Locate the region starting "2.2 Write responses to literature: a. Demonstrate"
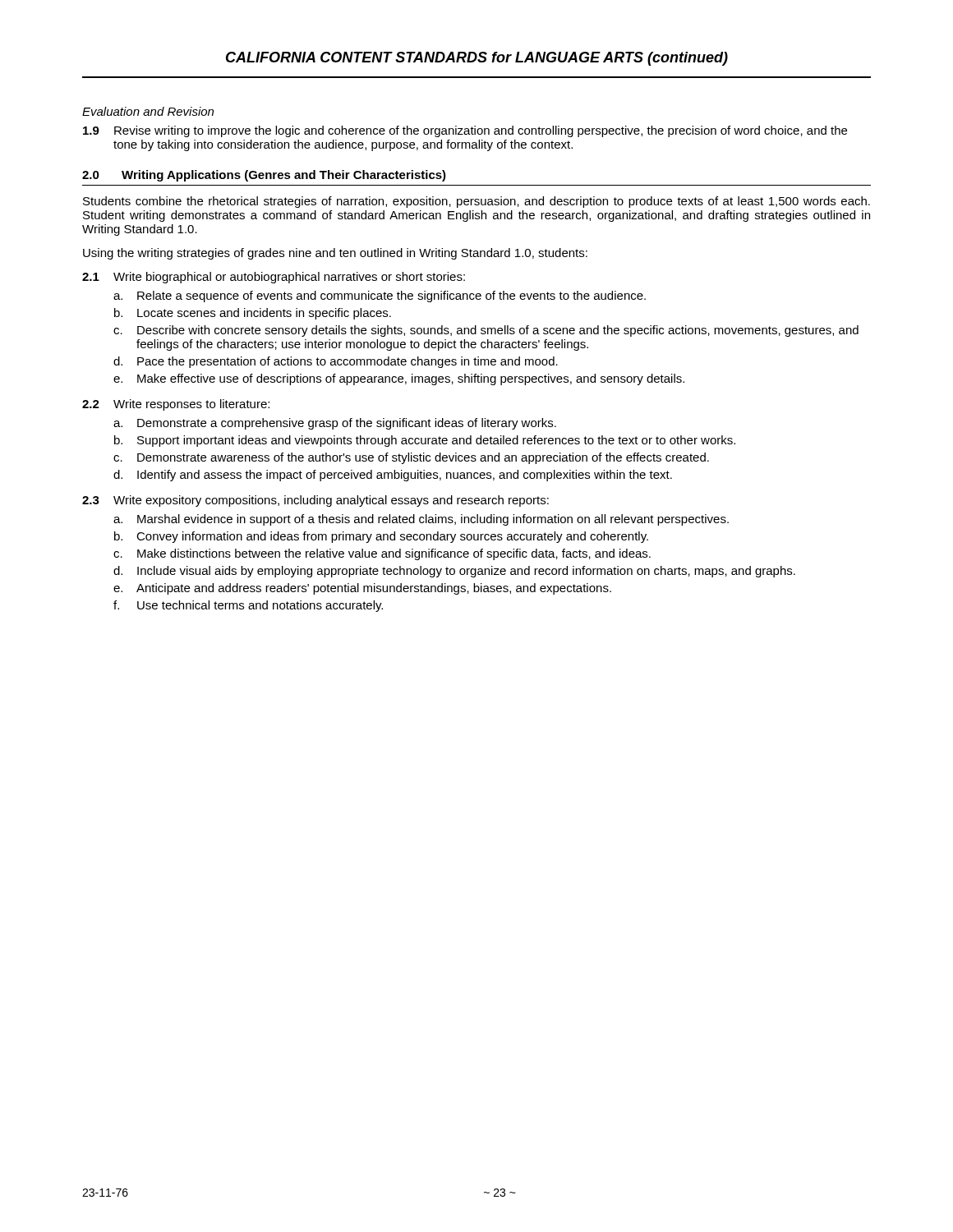 point(476,439)
